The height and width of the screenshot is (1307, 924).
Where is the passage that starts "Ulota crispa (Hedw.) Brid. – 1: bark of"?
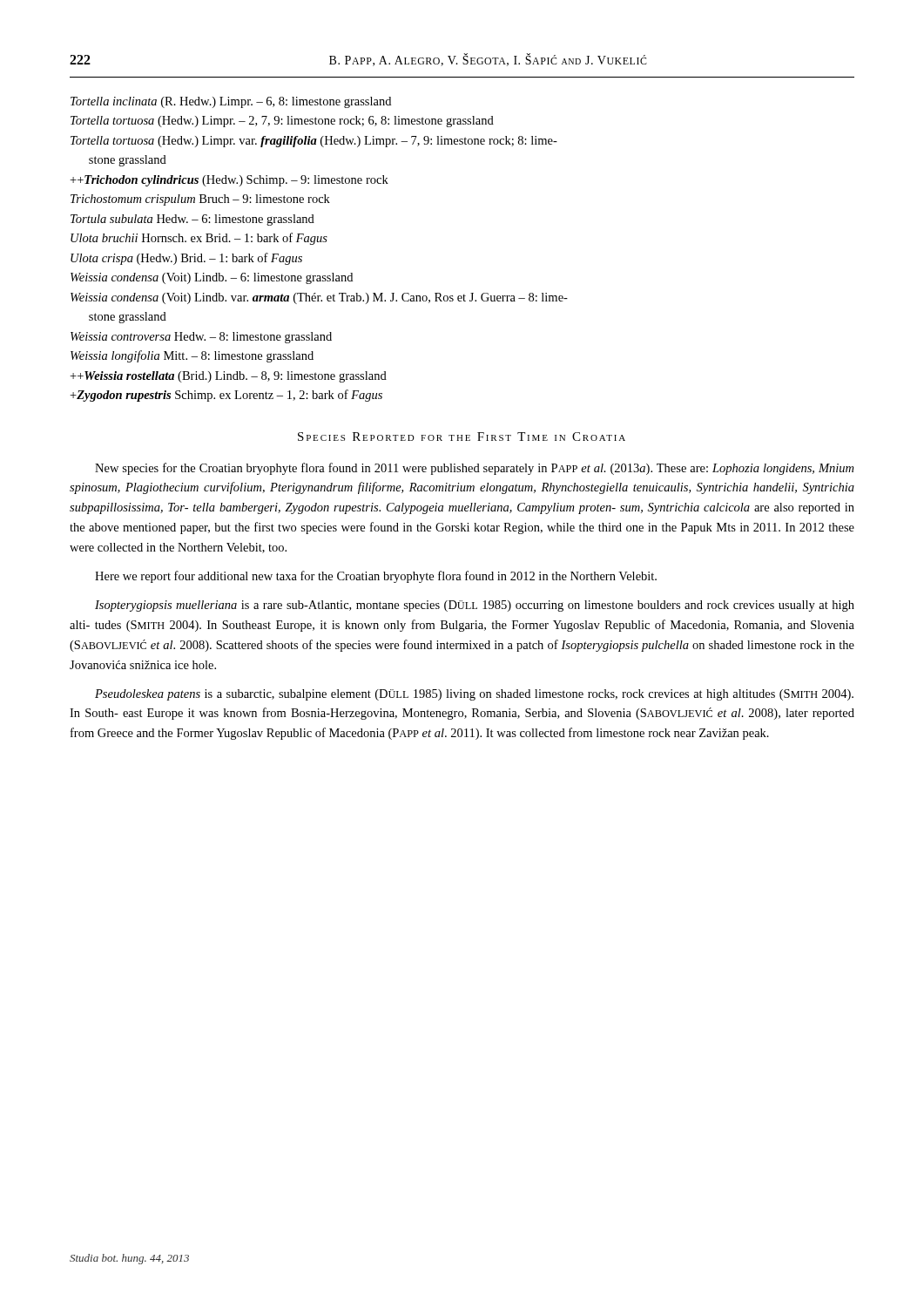[186, 258]
